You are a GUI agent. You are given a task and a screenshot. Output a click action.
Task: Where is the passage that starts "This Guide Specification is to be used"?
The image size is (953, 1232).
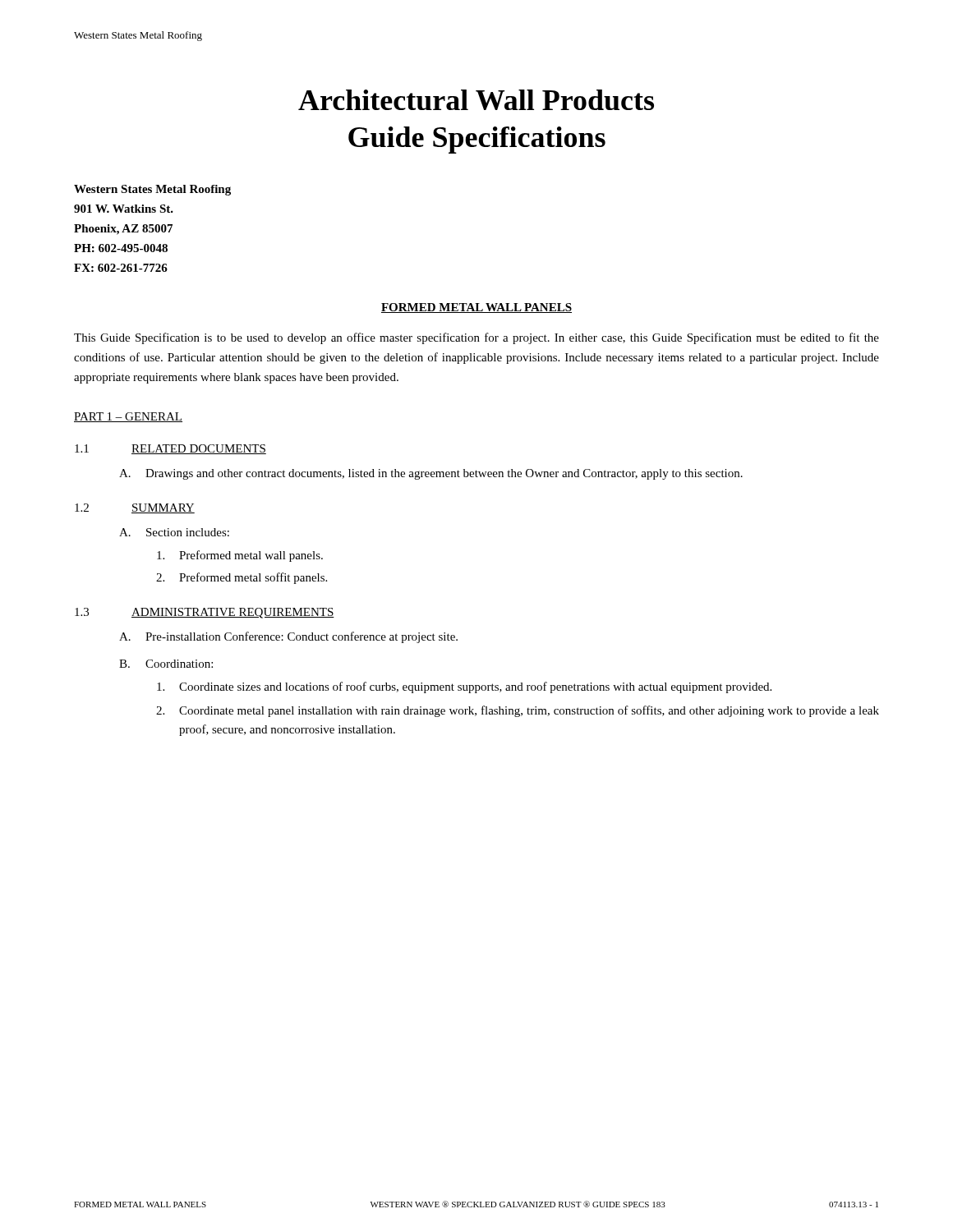click(x=476, y=357)
